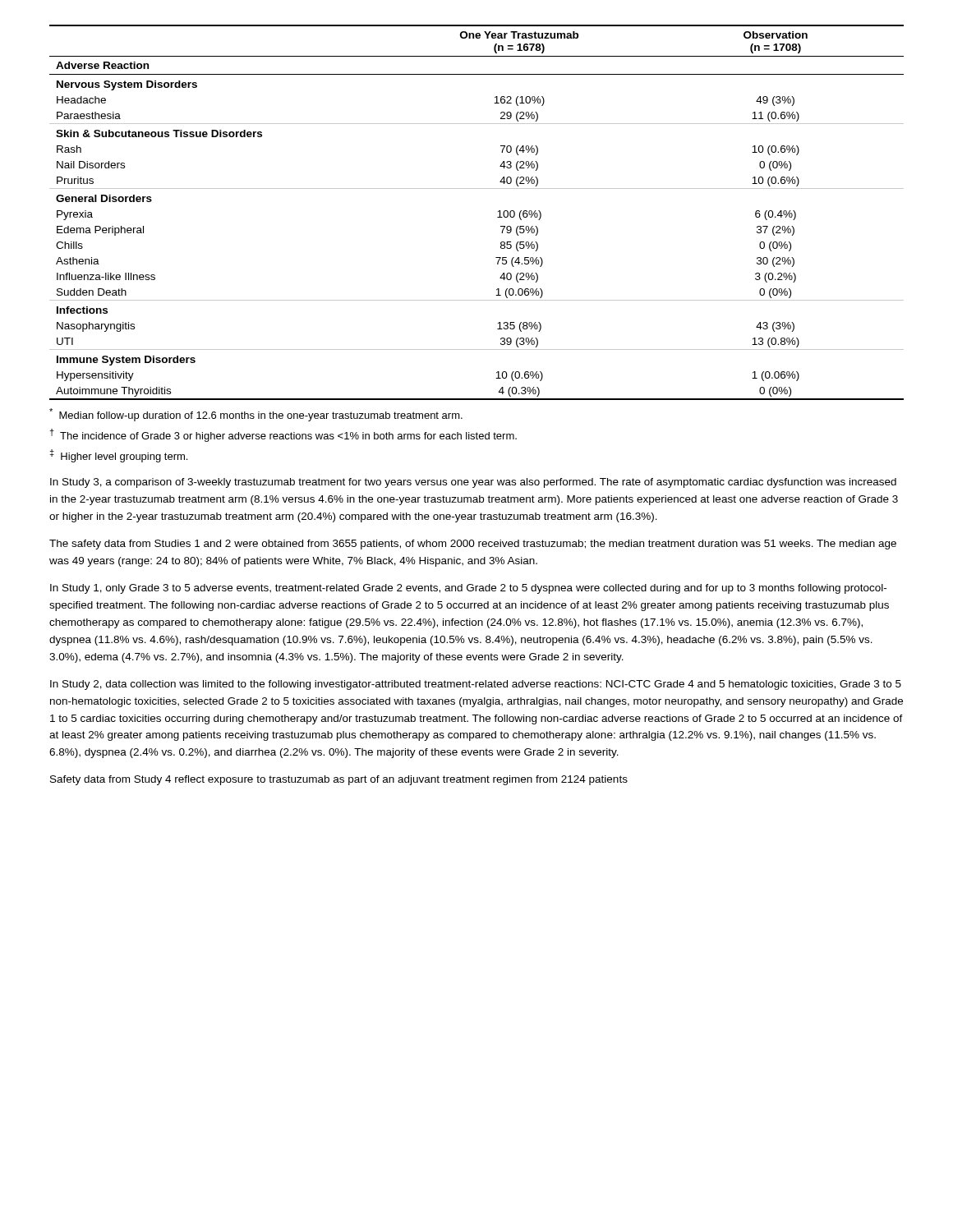Locate the element starting "Median follow-up duration of 12.6 months in the"
The width and height of the screenshot is (953, 1232).
tap(476, 435)
